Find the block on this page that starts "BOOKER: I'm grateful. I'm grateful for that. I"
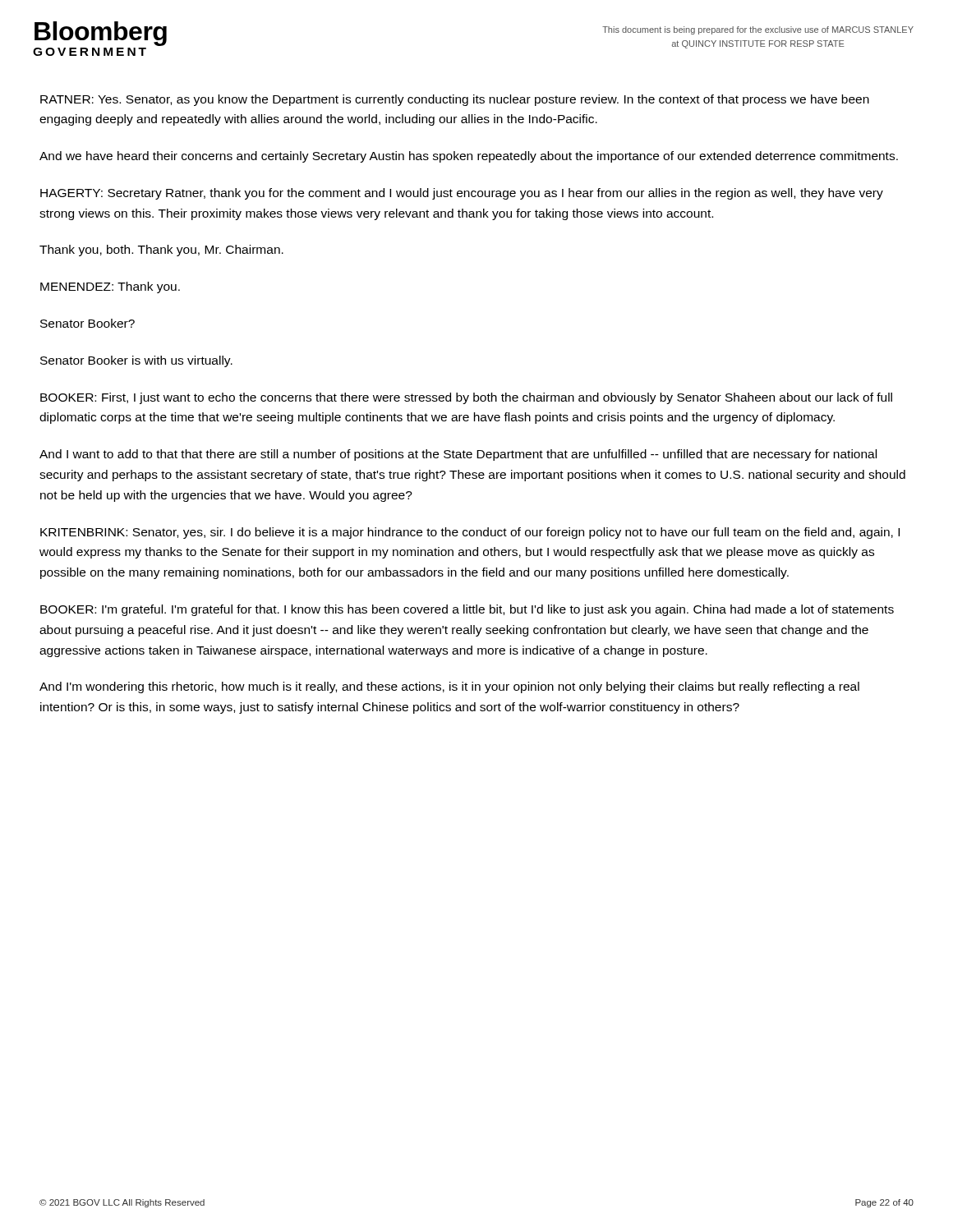 pyautogui.click(x=467, y=629)
